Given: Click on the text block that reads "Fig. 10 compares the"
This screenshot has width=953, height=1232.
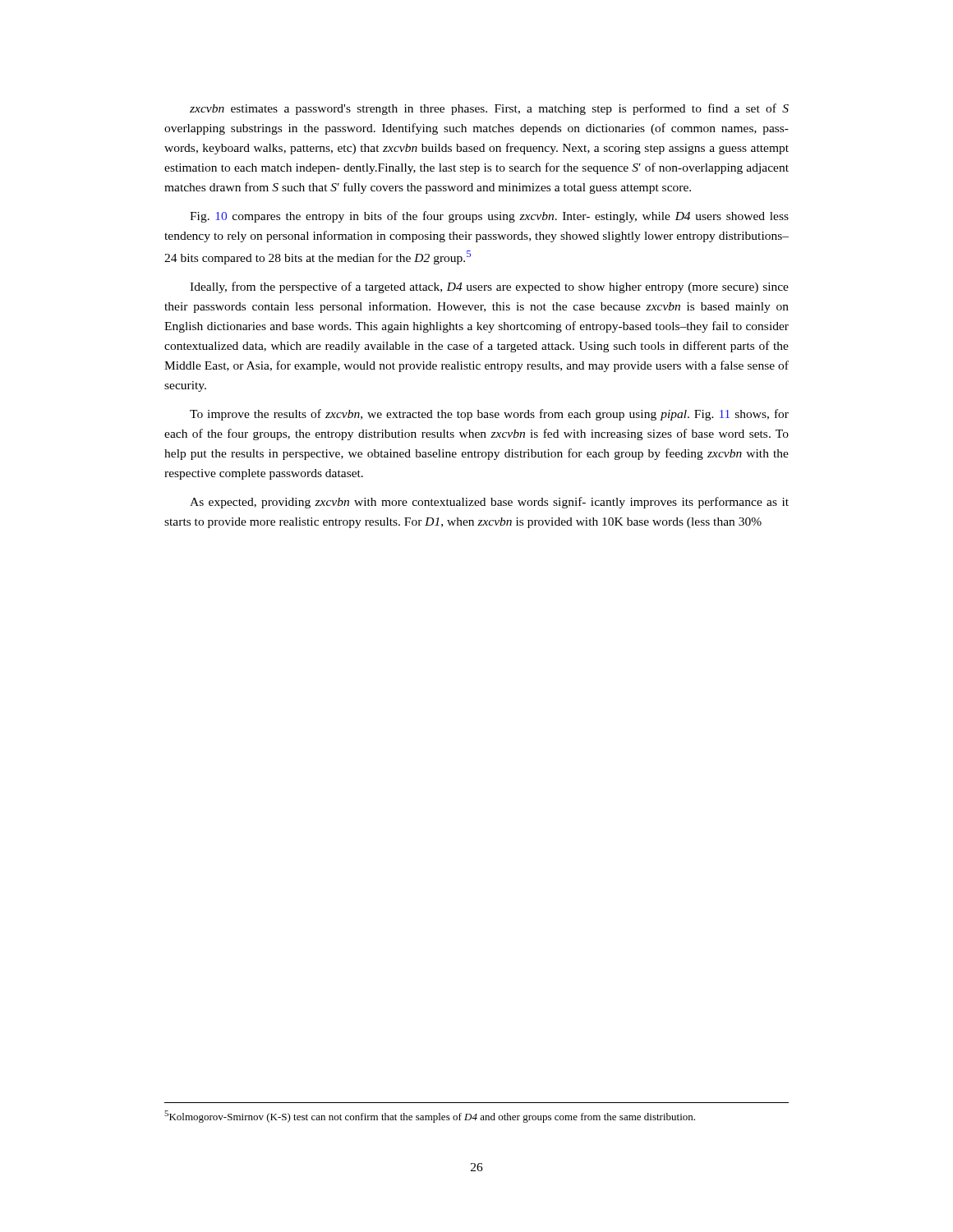Looking at the screenshot, I should tap(476, 237).
